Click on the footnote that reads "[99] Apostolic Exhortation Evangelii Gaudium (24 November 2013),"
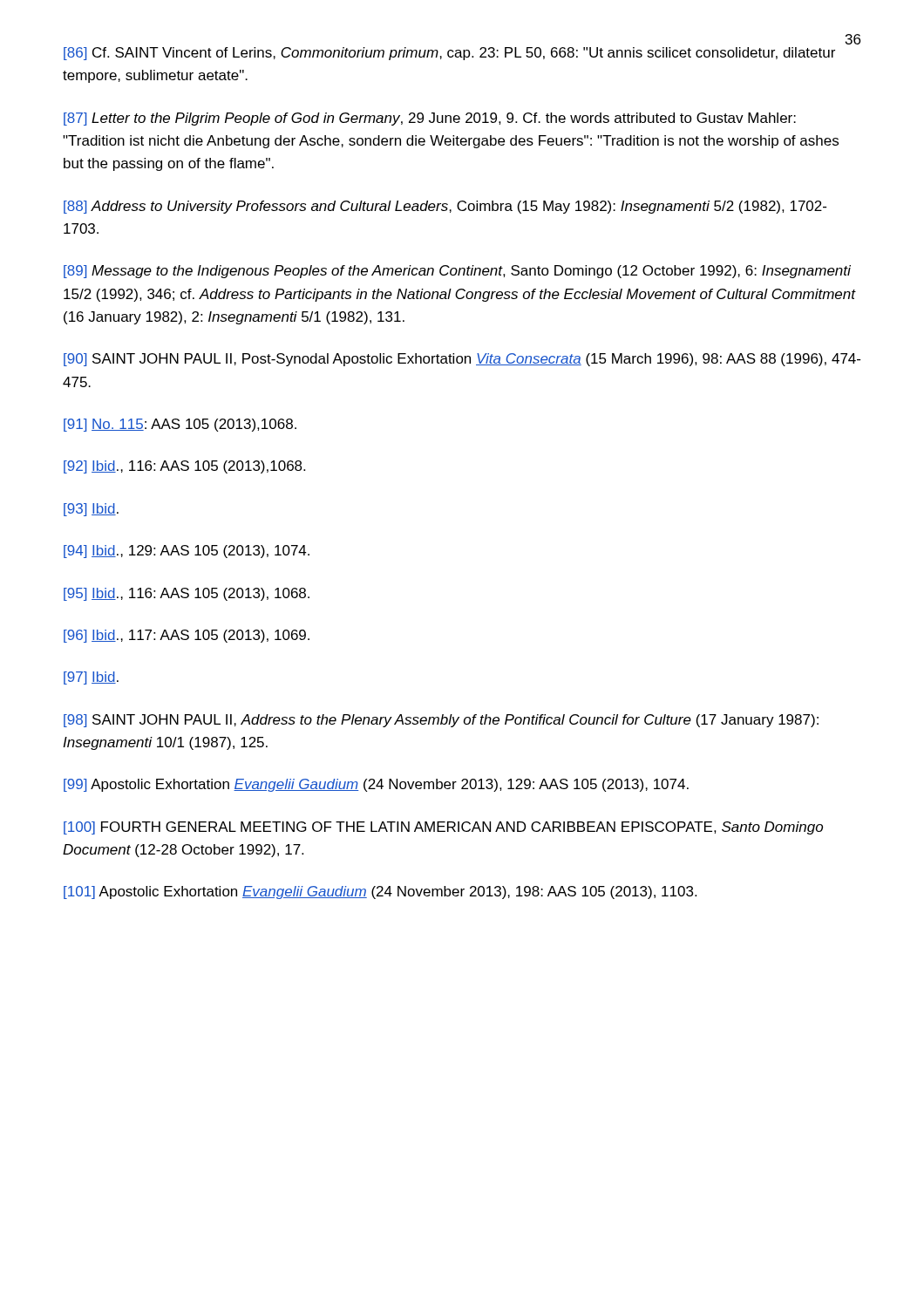Screen dimensions: 1308x924 (x=376, y=785)
